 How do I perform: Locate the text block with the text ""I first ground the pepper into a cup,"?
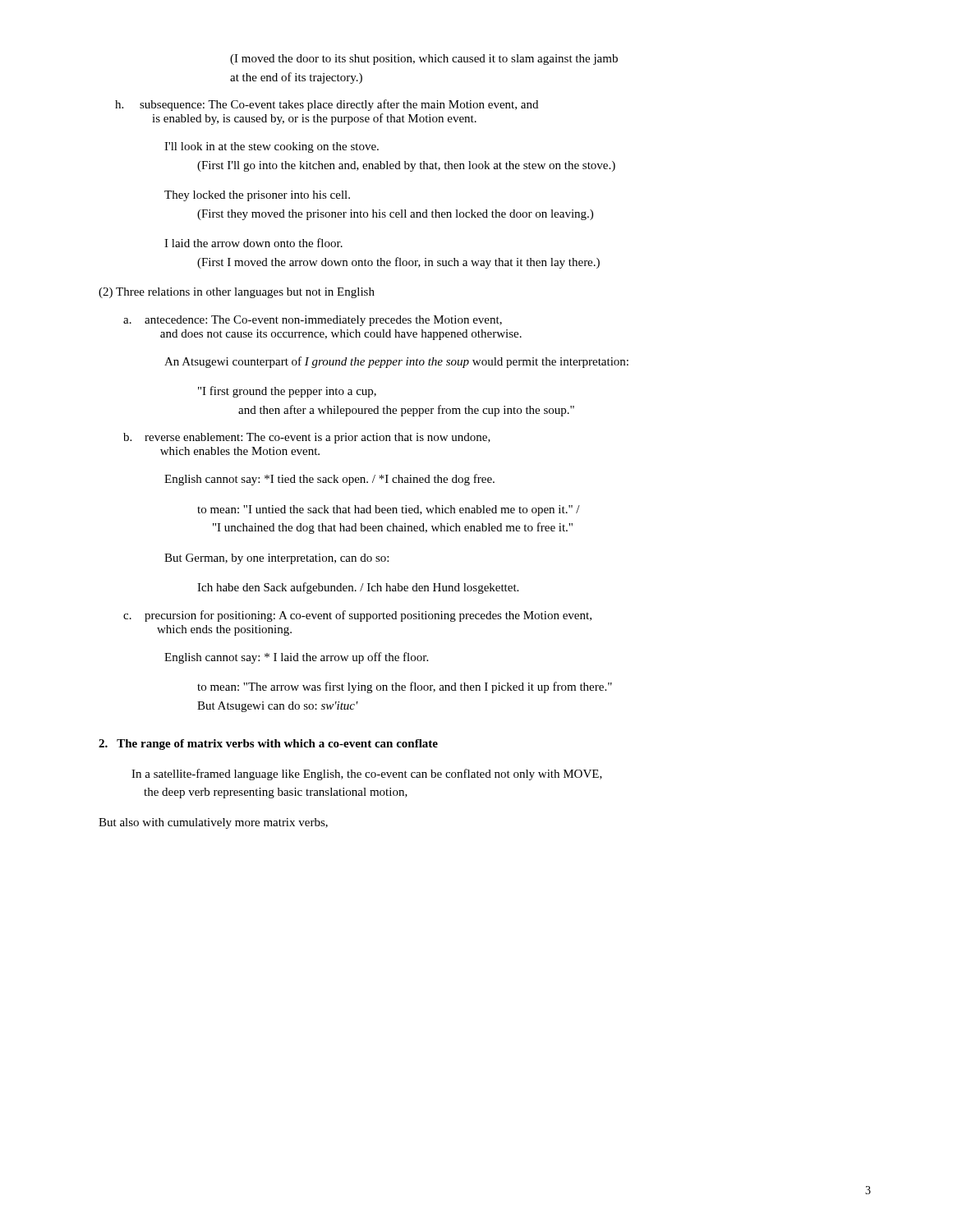click(x=509, y=400)
